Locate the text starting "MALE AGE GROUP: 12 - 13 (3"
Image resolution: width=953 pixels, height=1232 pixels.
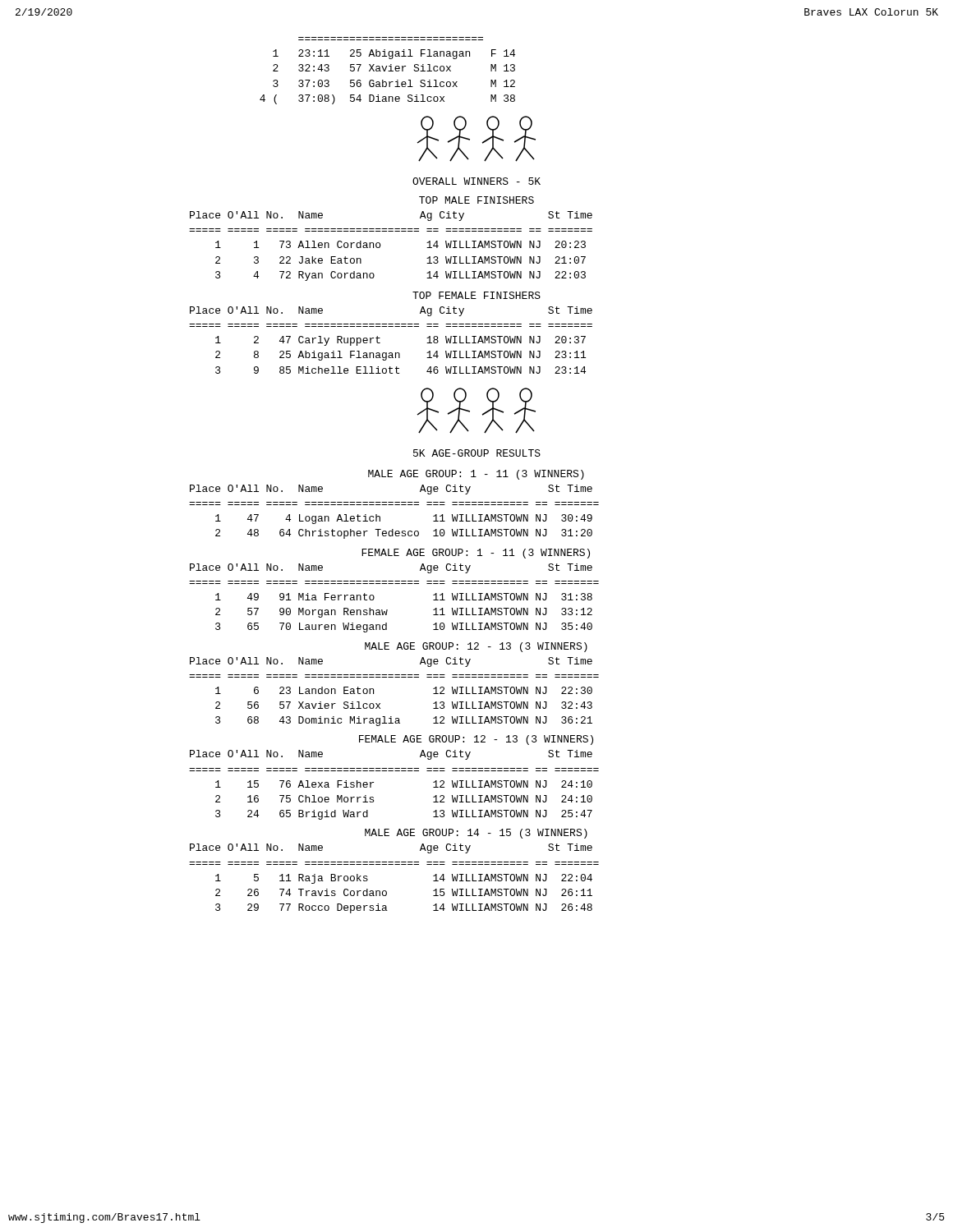(x=476, y=646)
